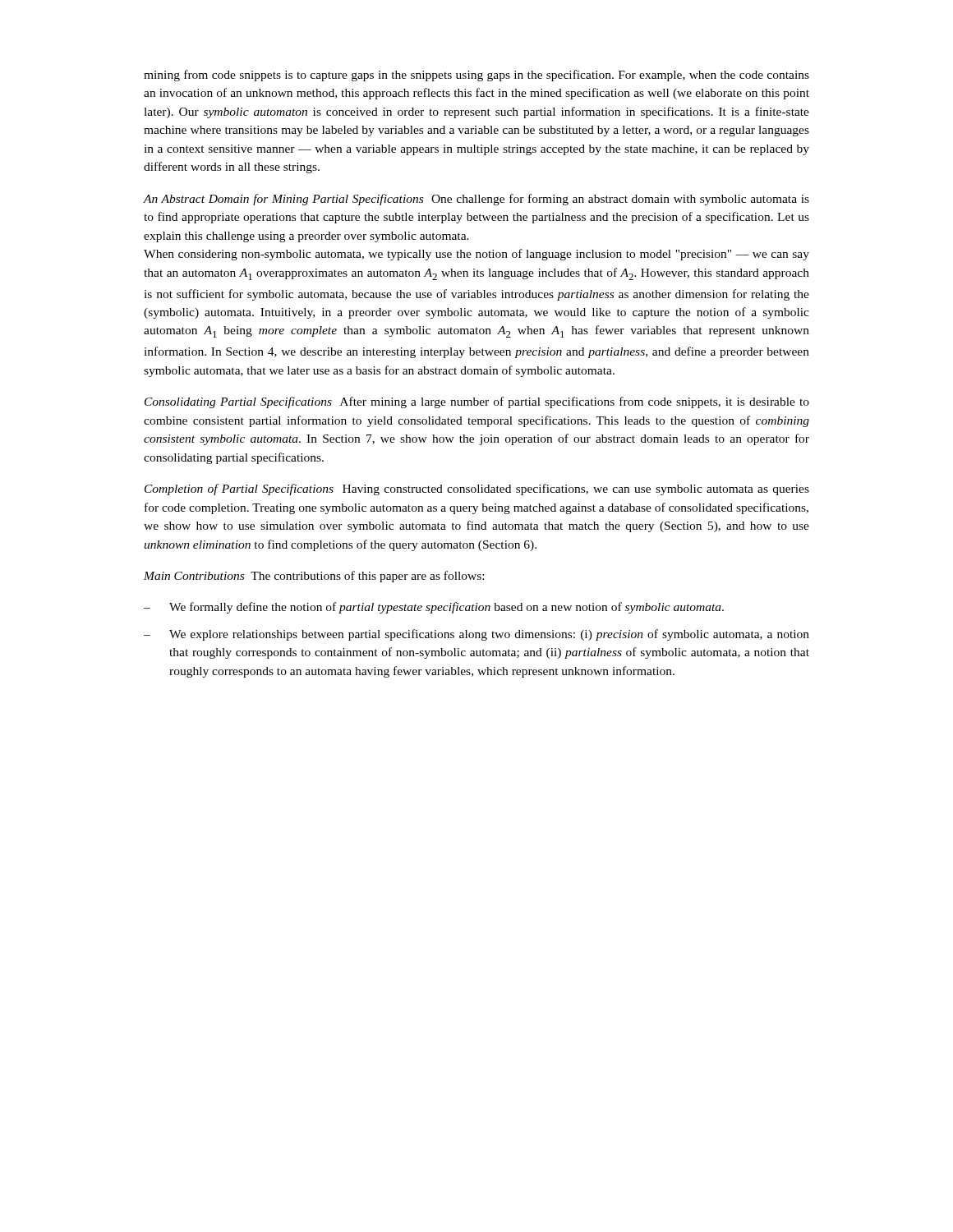Where is the passage that starts "– We formally define the notion of partial"?
953x1232 pixels.
(476, 607)
